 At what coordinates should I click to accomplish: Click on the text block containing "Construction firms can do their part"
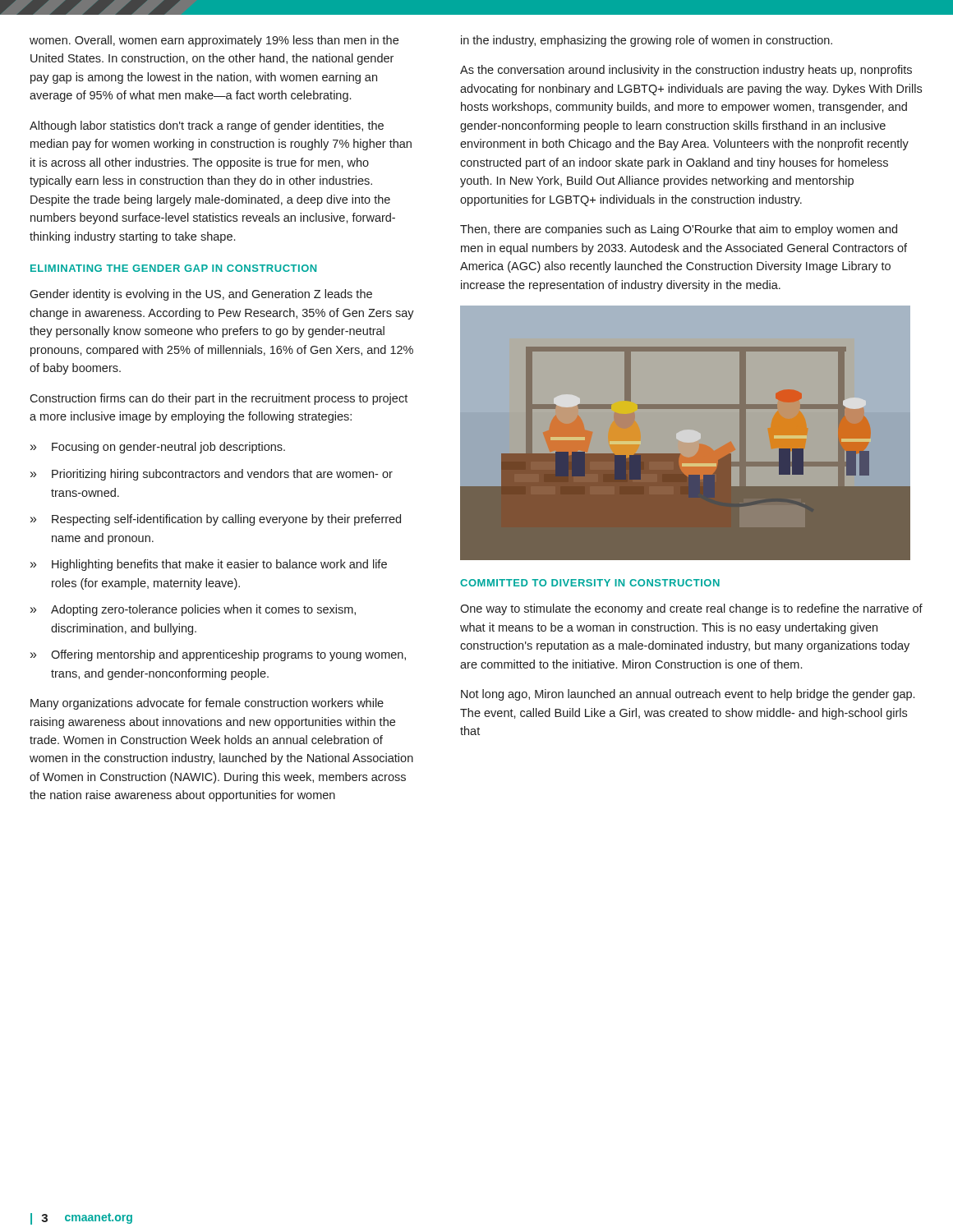pyautogui.click(x=222, y=407)
